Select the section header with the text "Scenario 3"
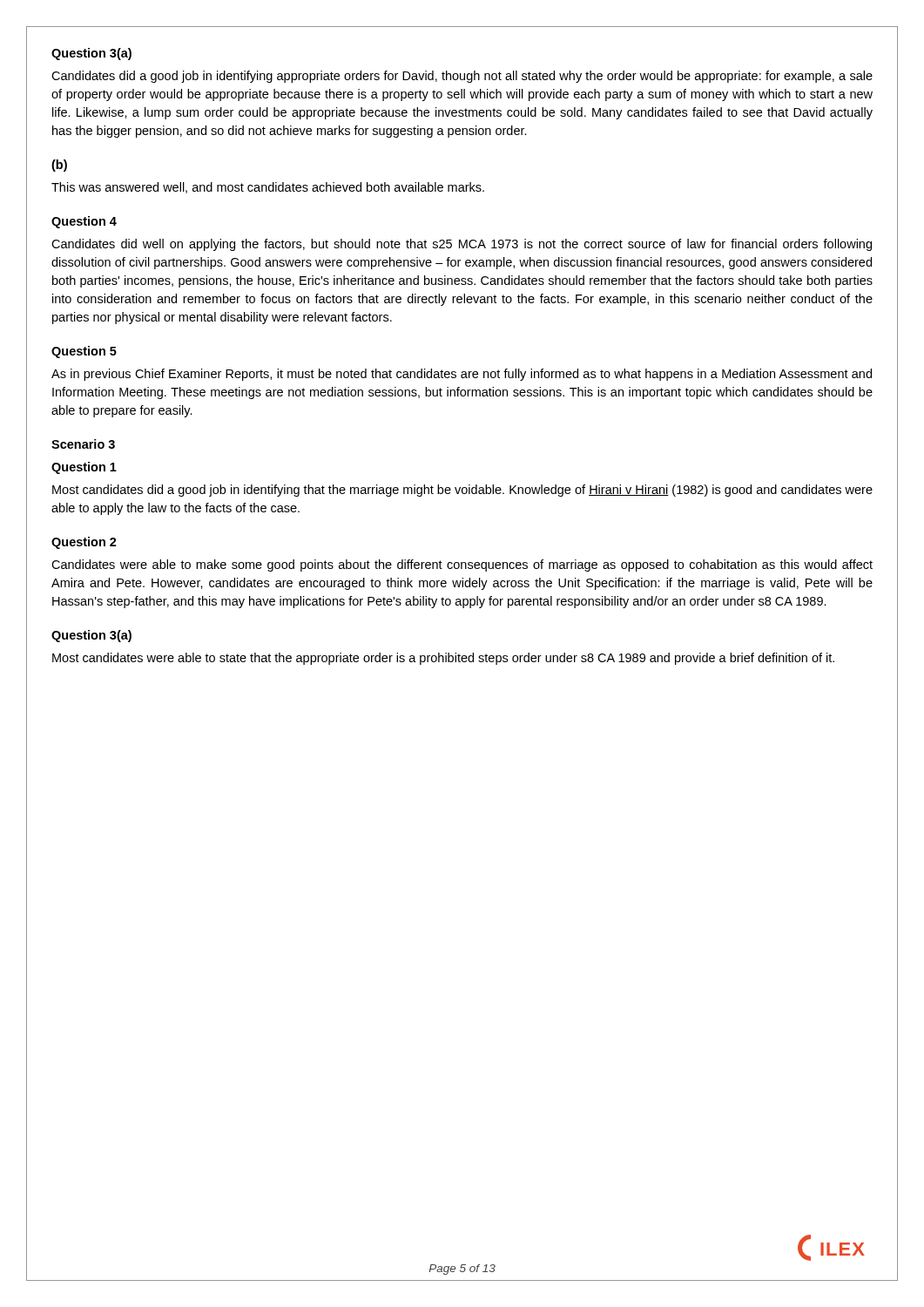This screenshot has width=924, height=1307. 83,445
